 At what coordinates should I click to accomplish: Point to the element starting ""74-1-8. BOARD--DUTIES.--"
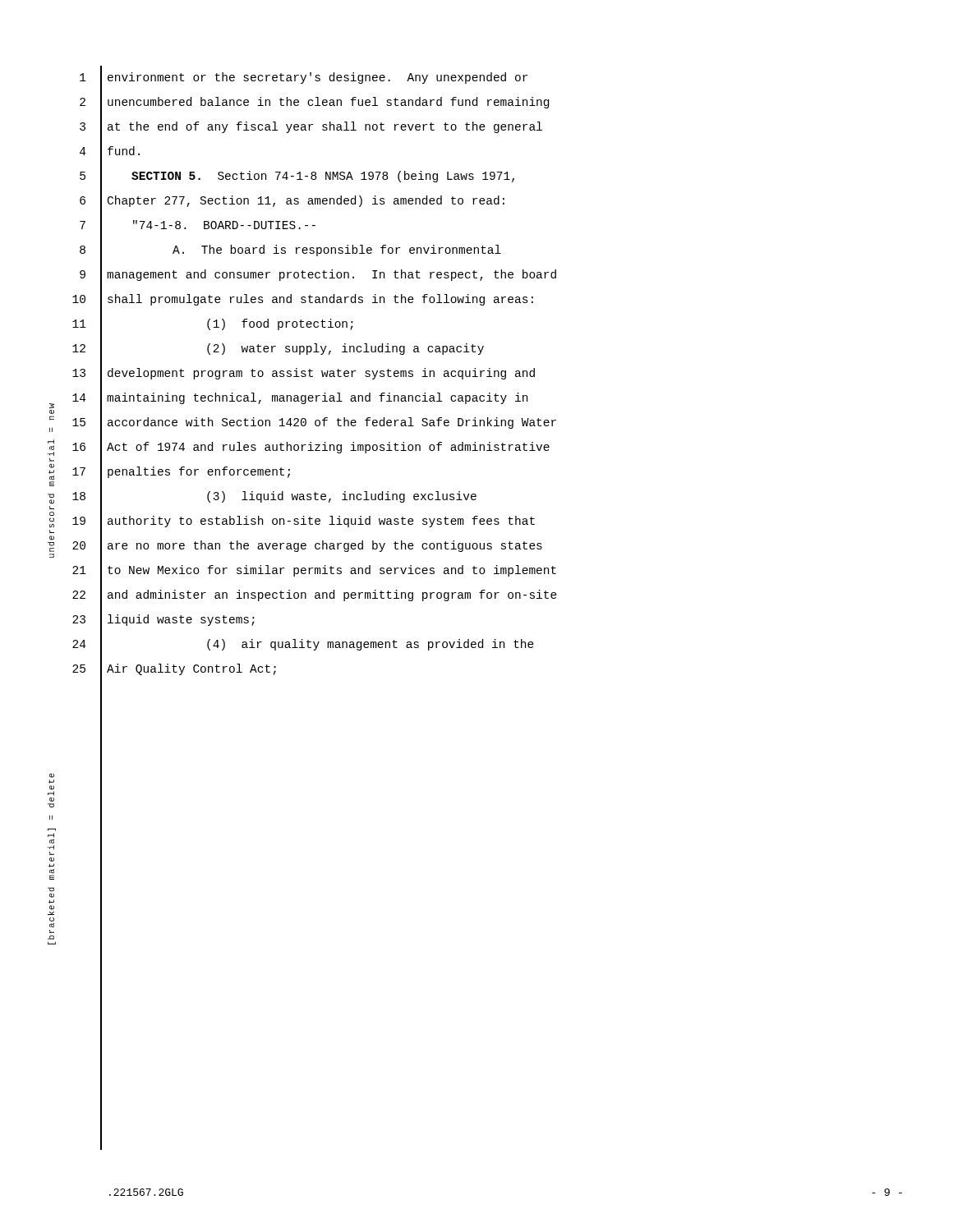(212, 226)
